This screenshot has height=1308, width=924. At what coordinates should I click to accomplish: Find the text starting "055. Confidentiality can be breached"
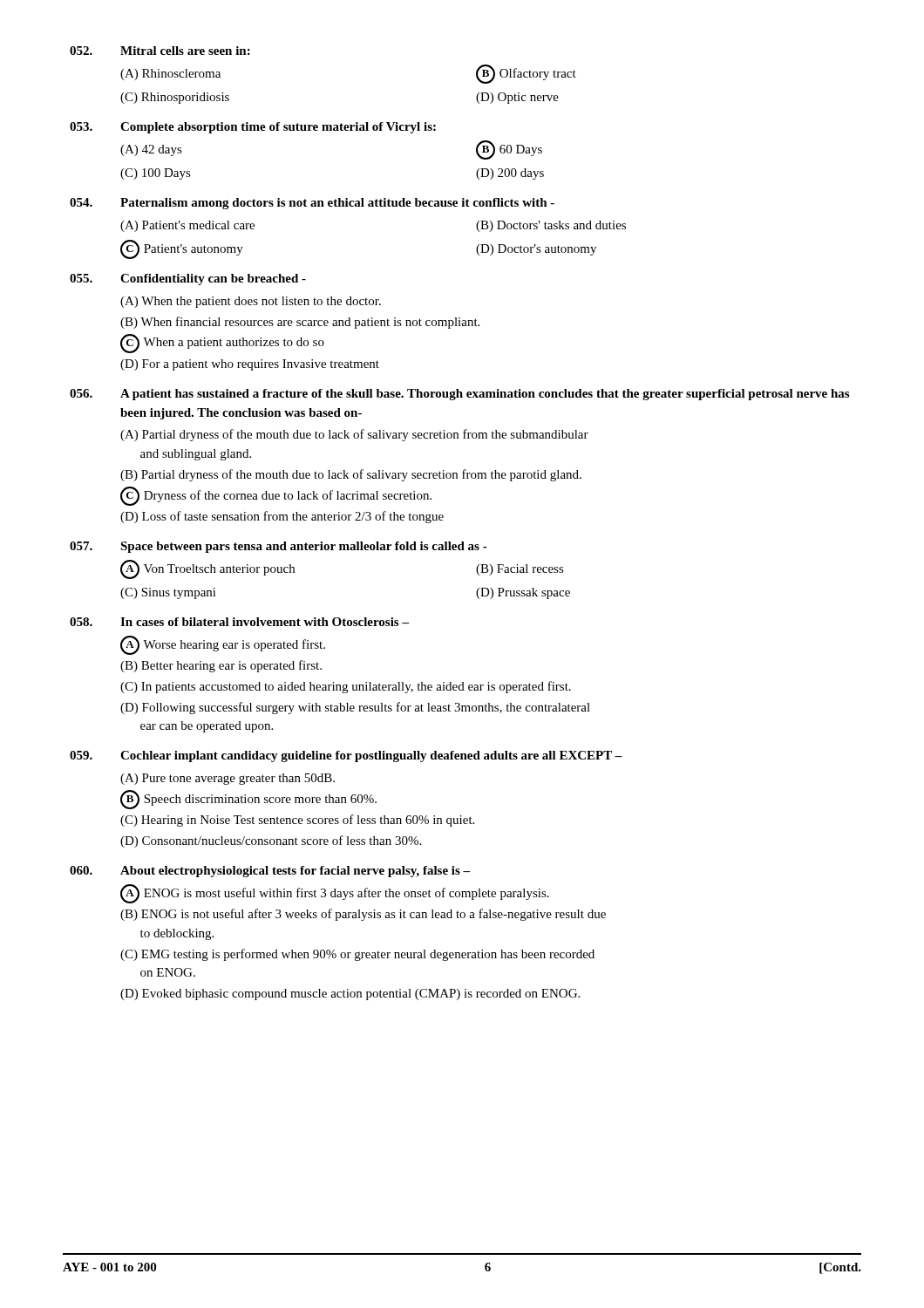pos(466,323)
